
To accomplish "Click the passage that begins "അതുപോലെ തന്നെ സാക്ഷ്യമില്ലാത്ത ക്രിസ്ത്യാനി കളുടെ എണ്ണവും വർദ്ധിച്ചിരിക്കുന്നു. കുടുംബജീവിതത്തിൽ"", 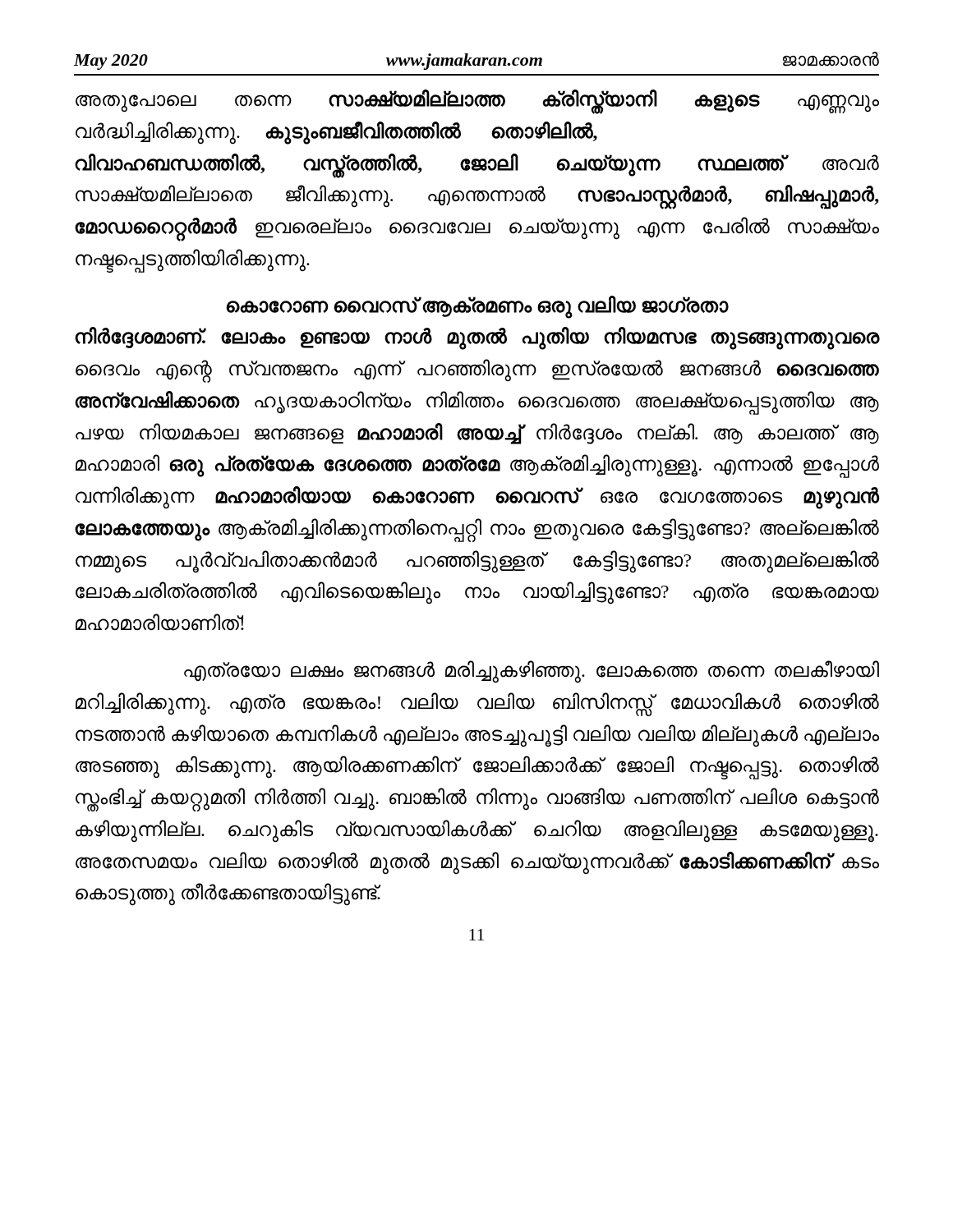I will [476, 179].
